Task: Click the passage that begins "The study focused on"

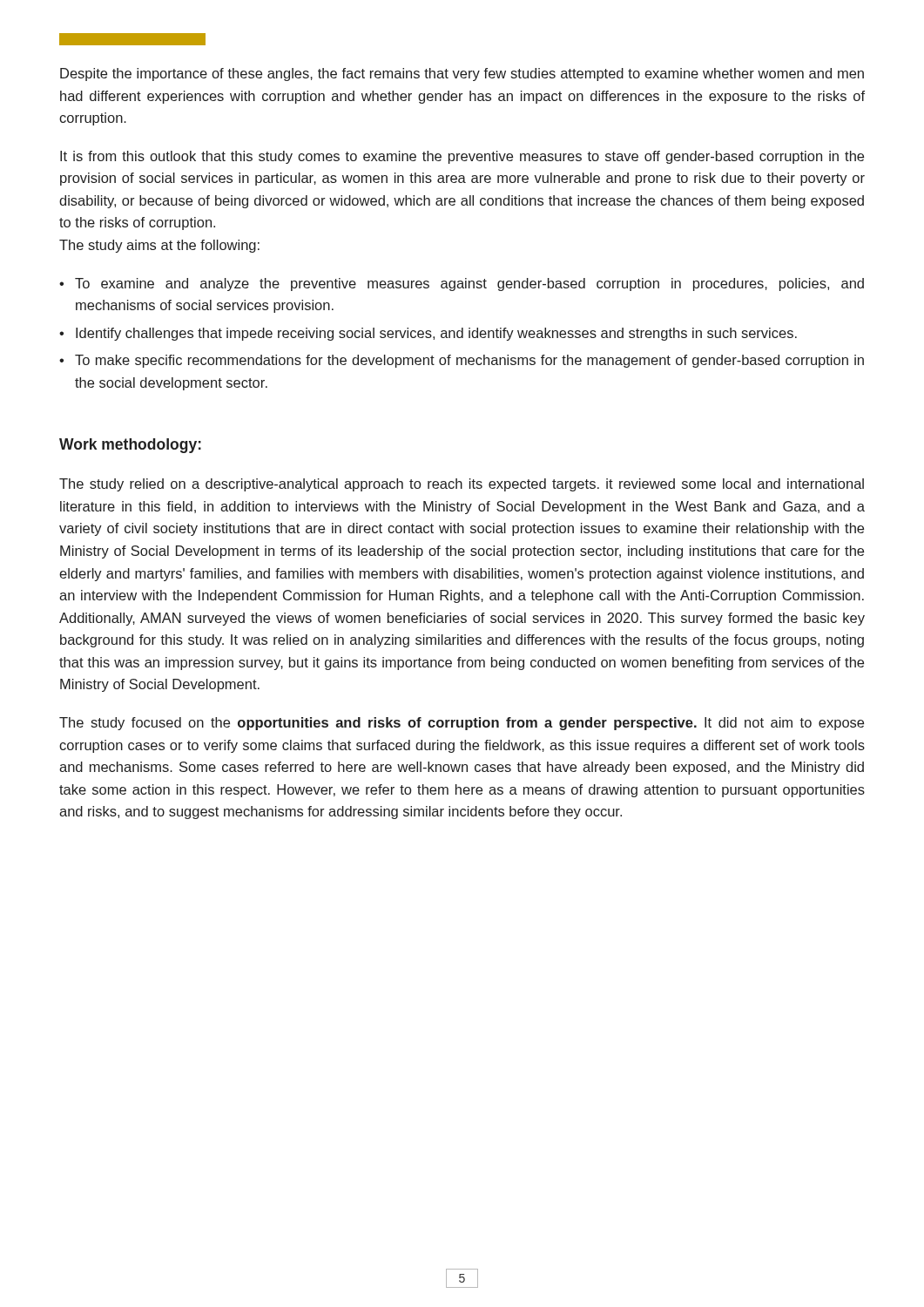Action: [x=462, y=767]
